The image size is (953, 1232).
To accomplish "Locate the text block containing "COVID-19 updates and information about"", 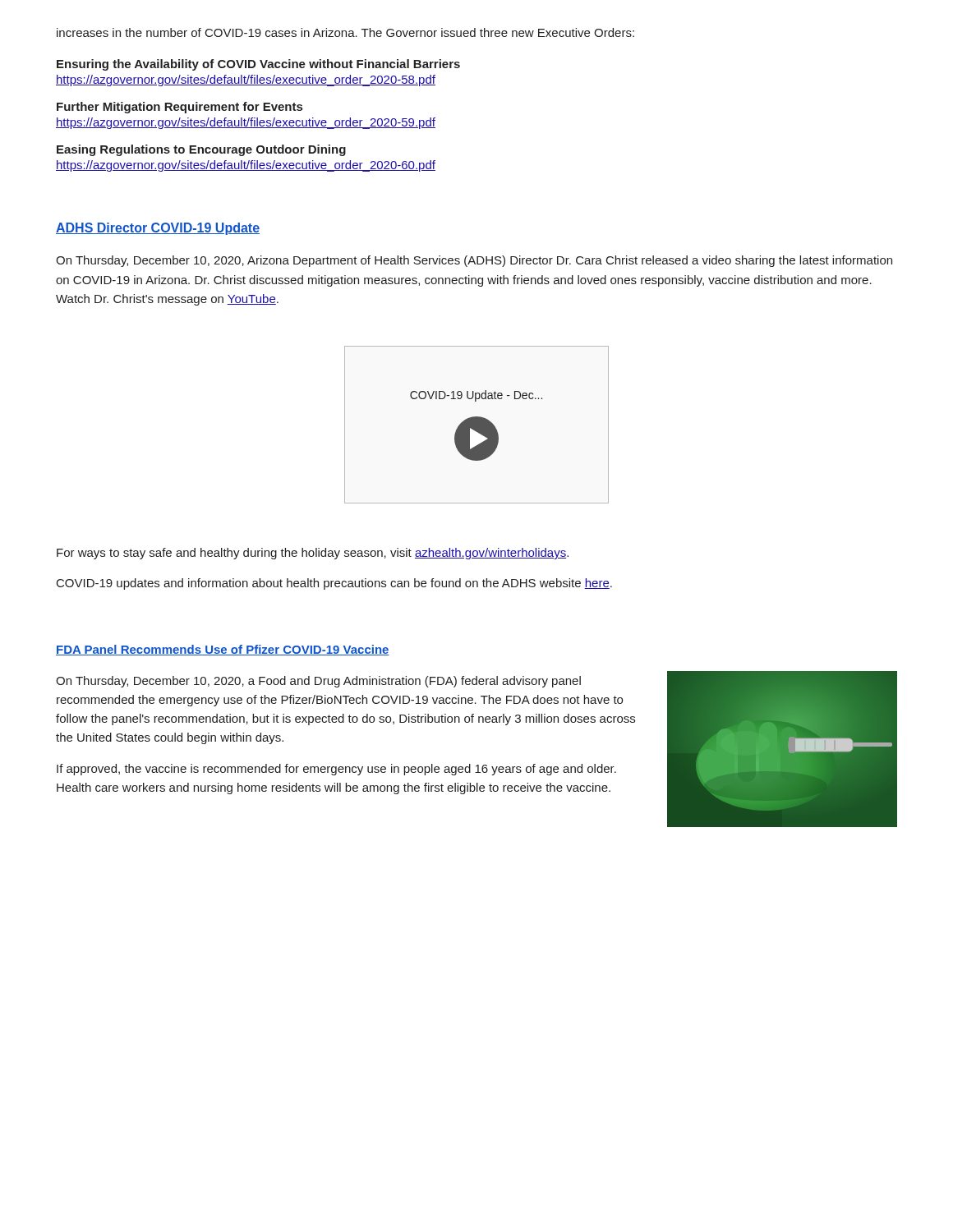I will click(x=476, y=583).
